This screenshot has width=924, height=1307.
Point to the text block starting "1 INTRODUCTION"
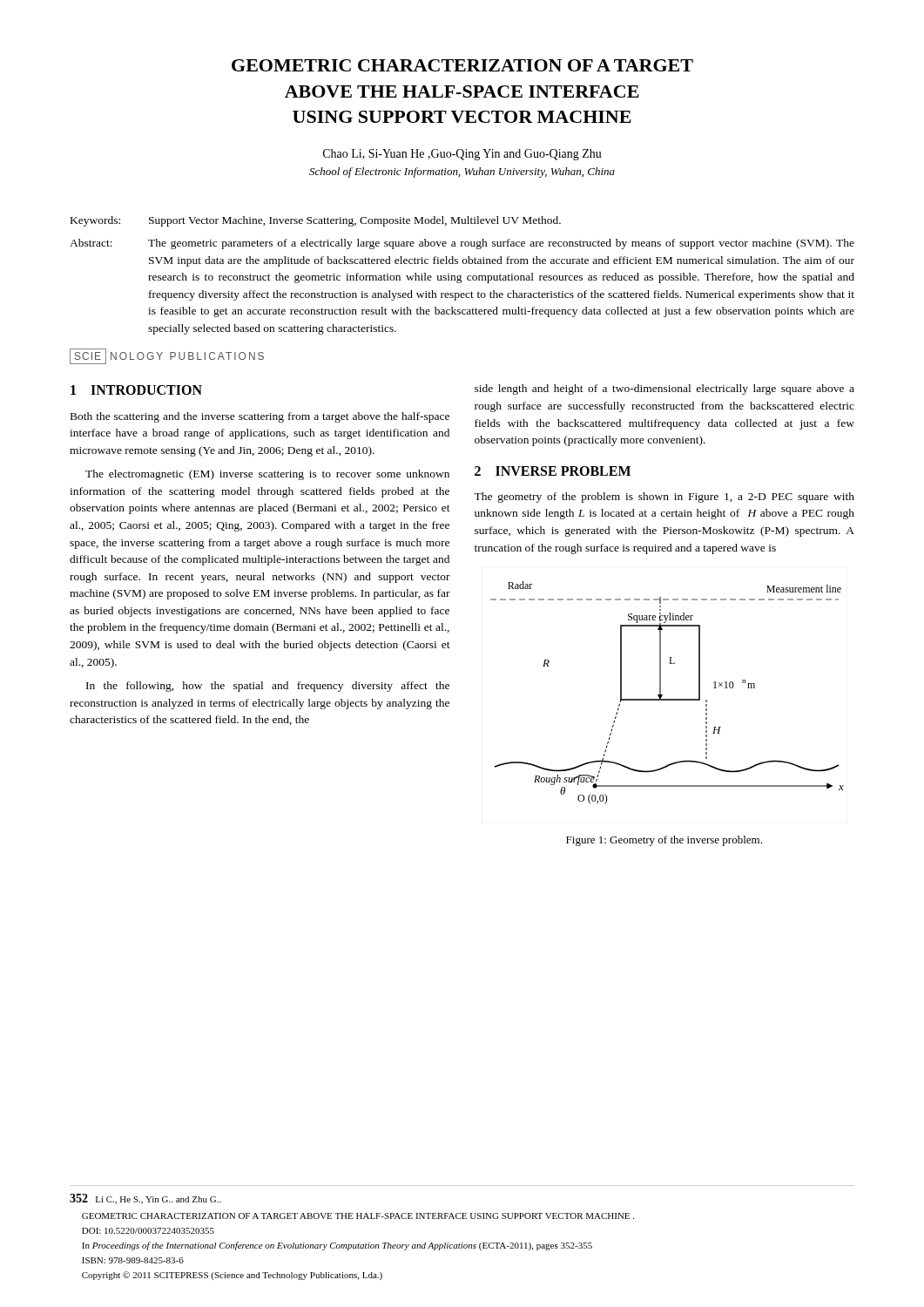[x=136, y=390]
